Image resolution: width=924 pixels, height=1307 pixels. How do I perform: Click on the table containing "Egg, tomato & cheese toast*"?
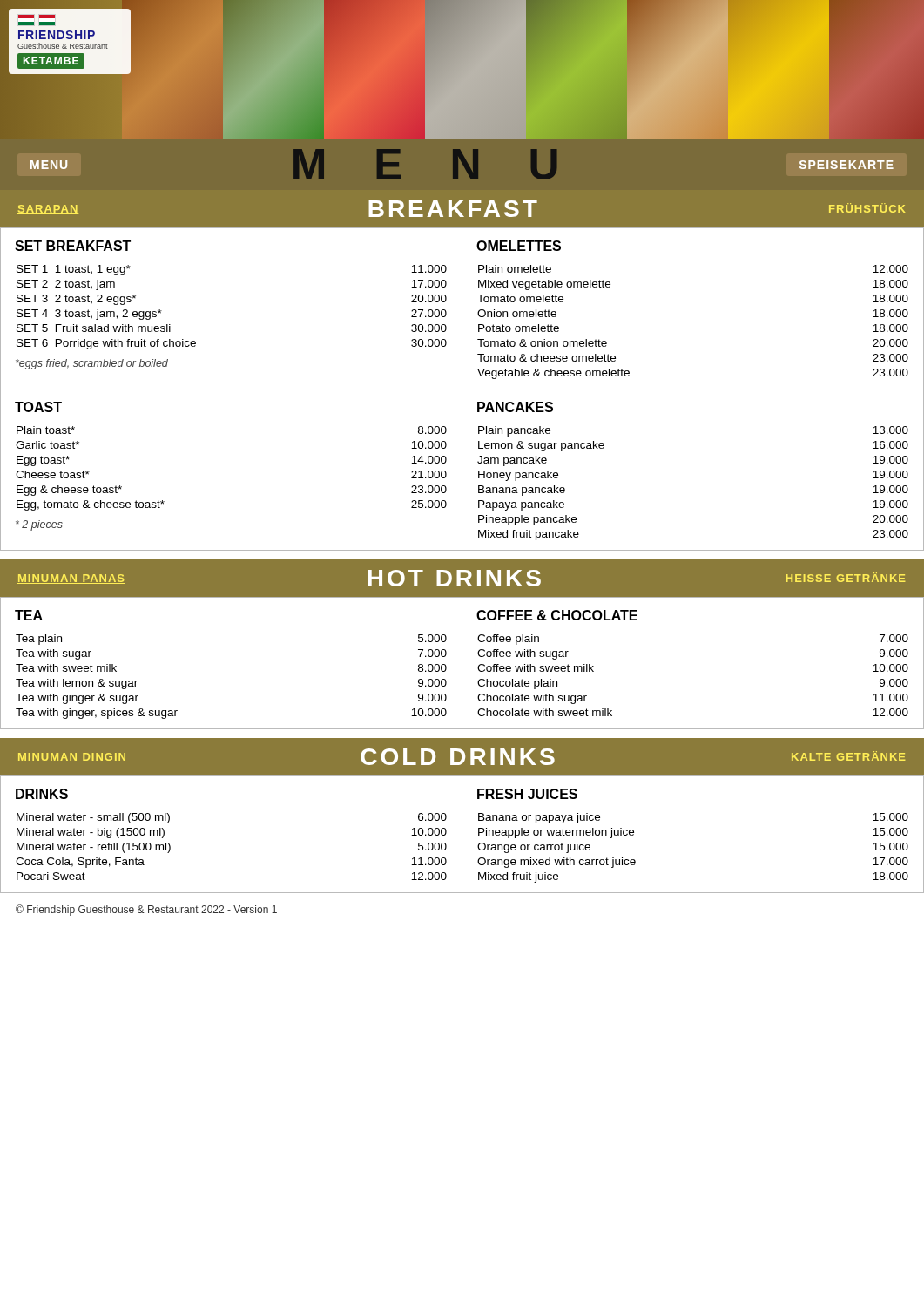point(232,470)
